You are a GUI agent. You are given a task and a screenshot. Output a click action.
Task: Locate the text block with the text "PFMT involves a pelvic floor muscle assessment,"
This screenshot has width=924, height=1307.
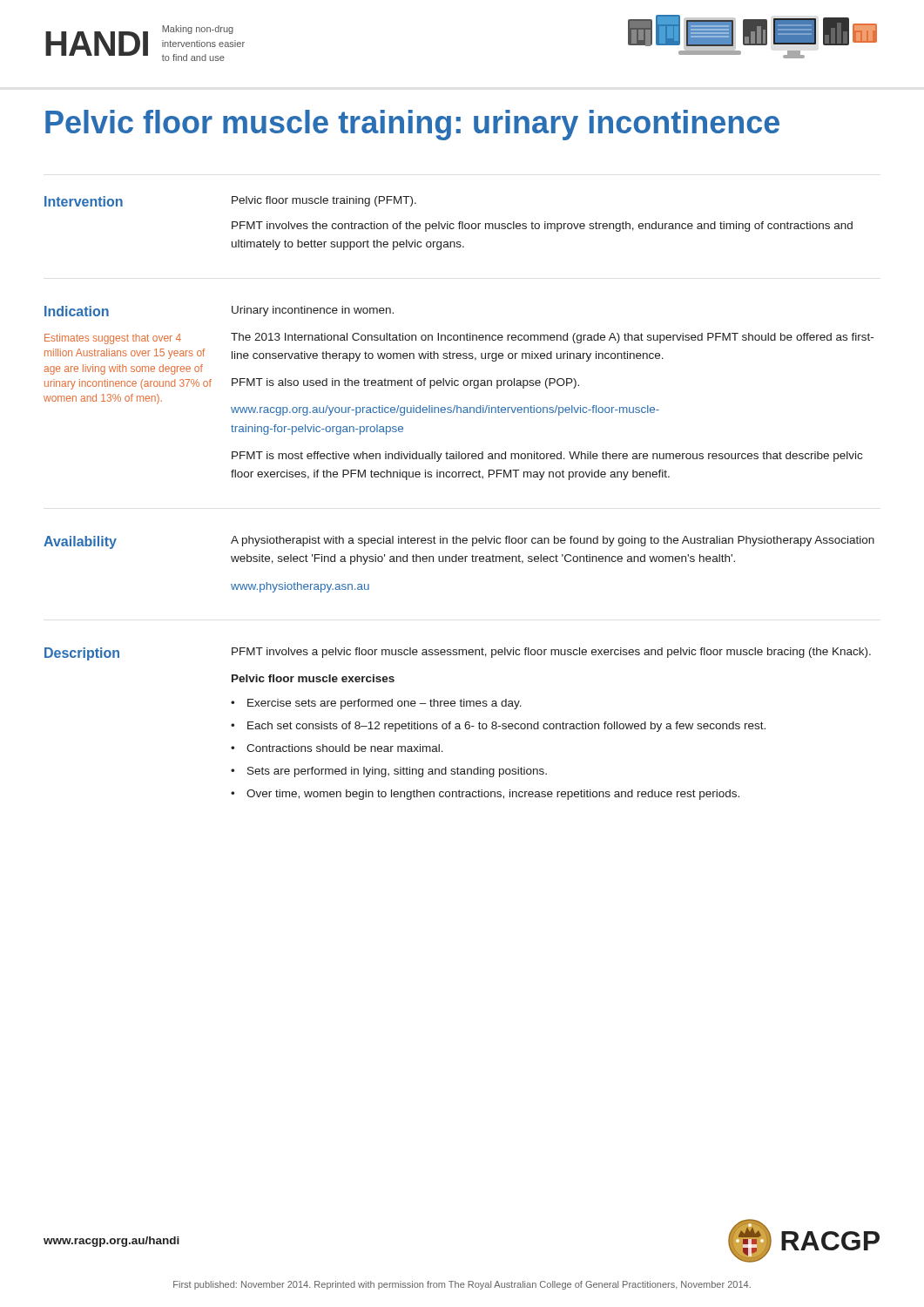pos(551,652)
